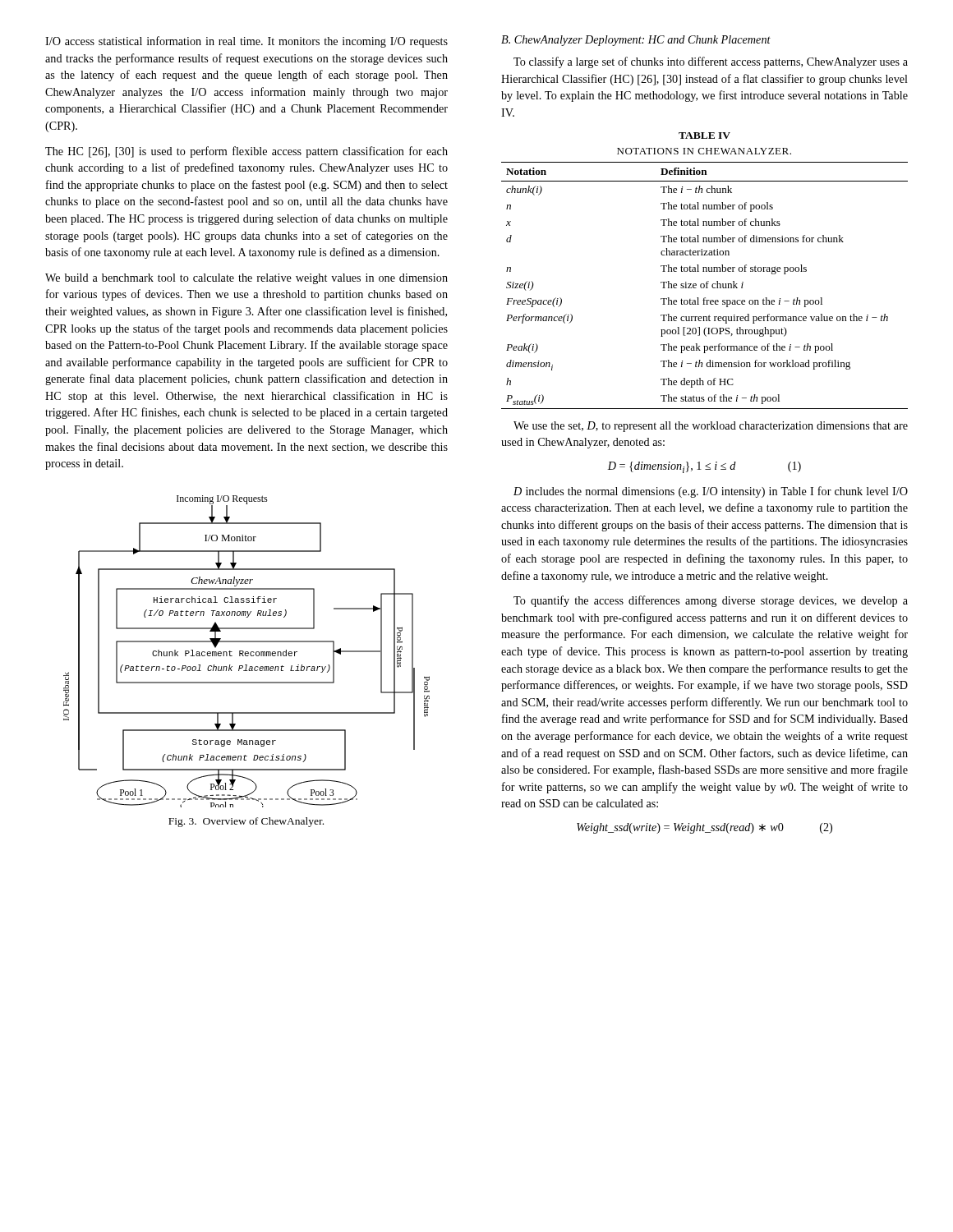The width and height of the screenshot is (953, 1232).
Task: Select the text block that says "I/O access statistical"
Action: tap(246, 84)
